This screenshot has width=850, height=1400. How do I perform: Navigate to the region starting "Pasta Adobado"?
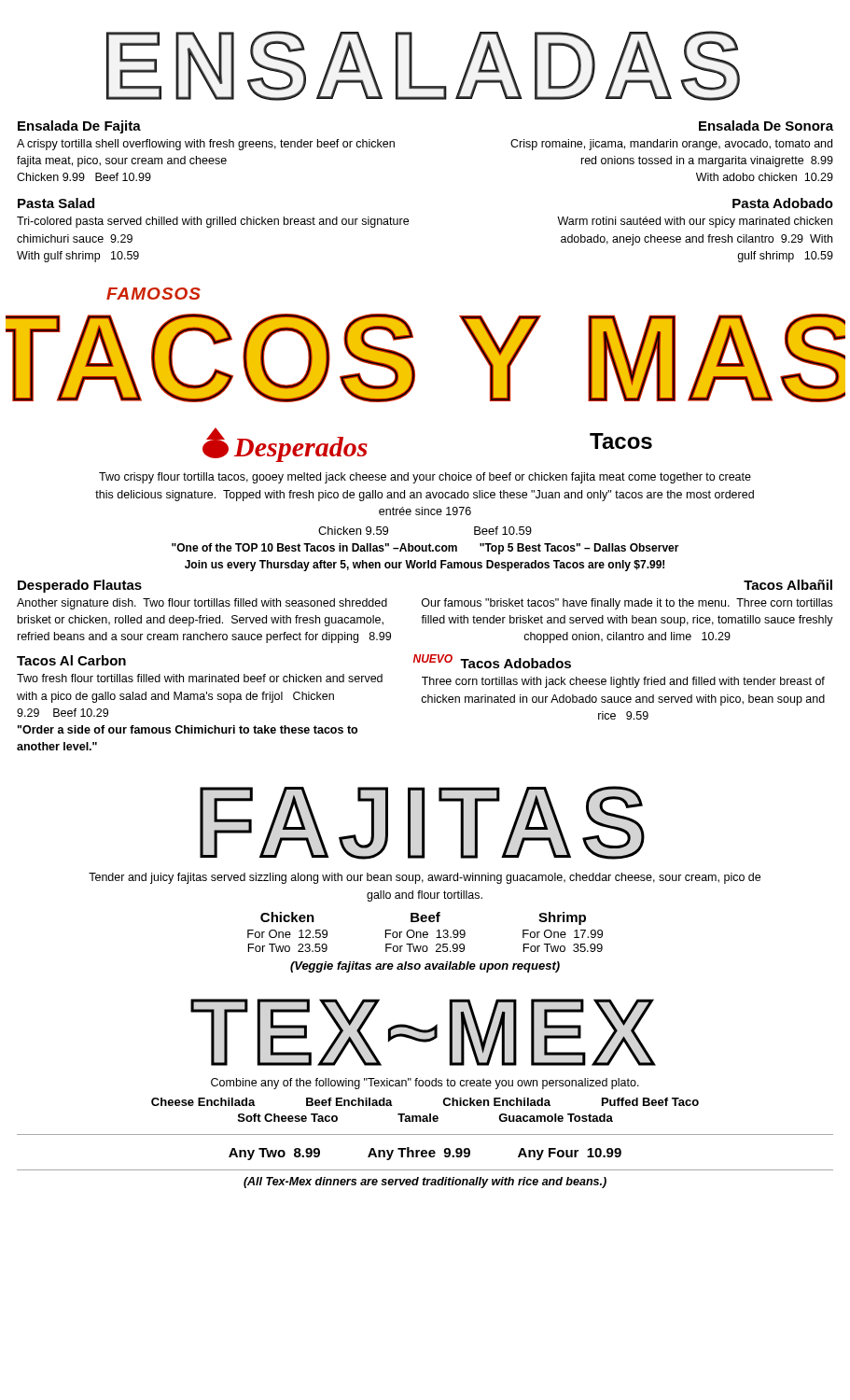point(783,203)
